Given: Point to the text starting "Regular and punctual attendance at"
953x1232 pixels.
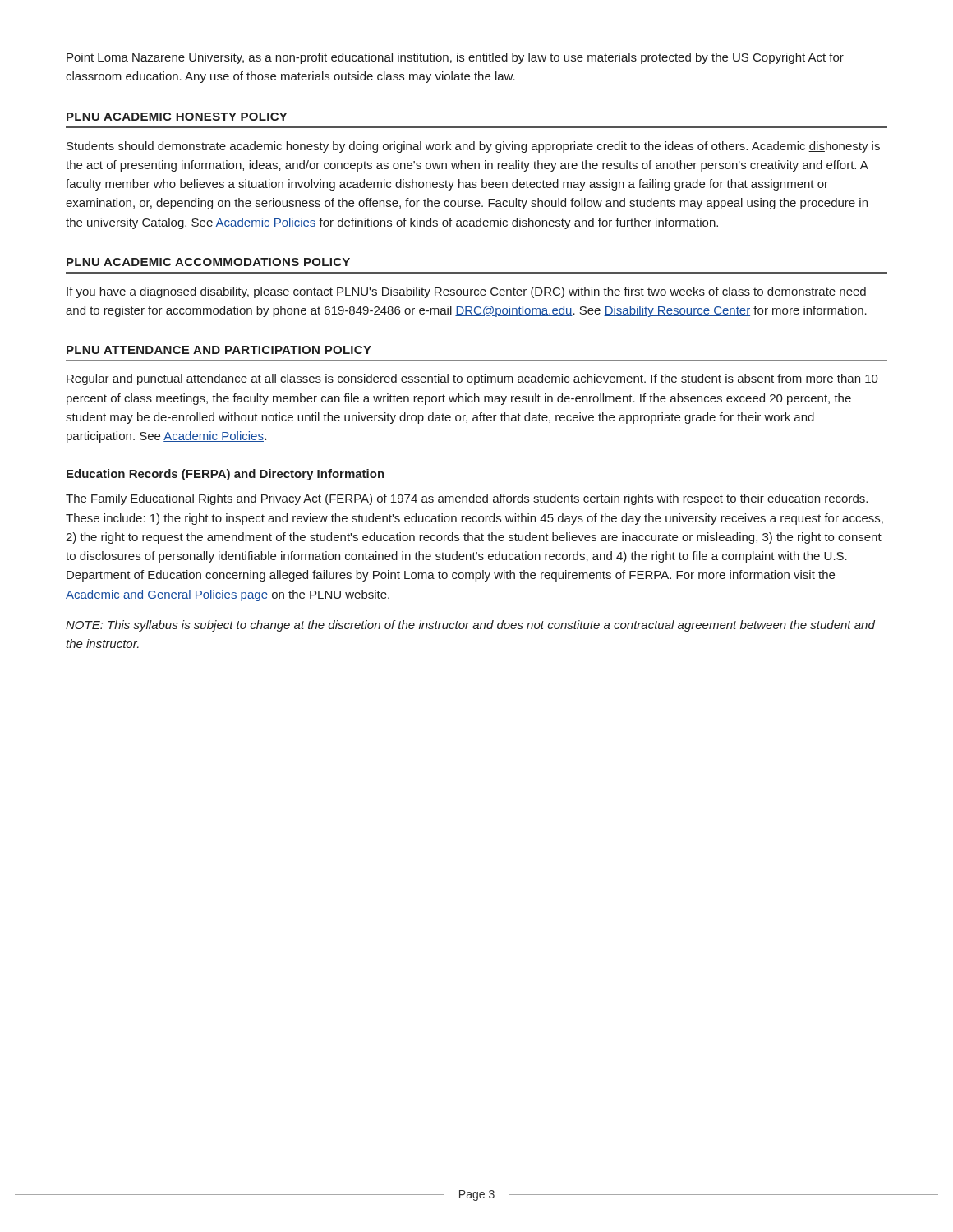Looking at the screenshot, I should (x=472, y=407).
